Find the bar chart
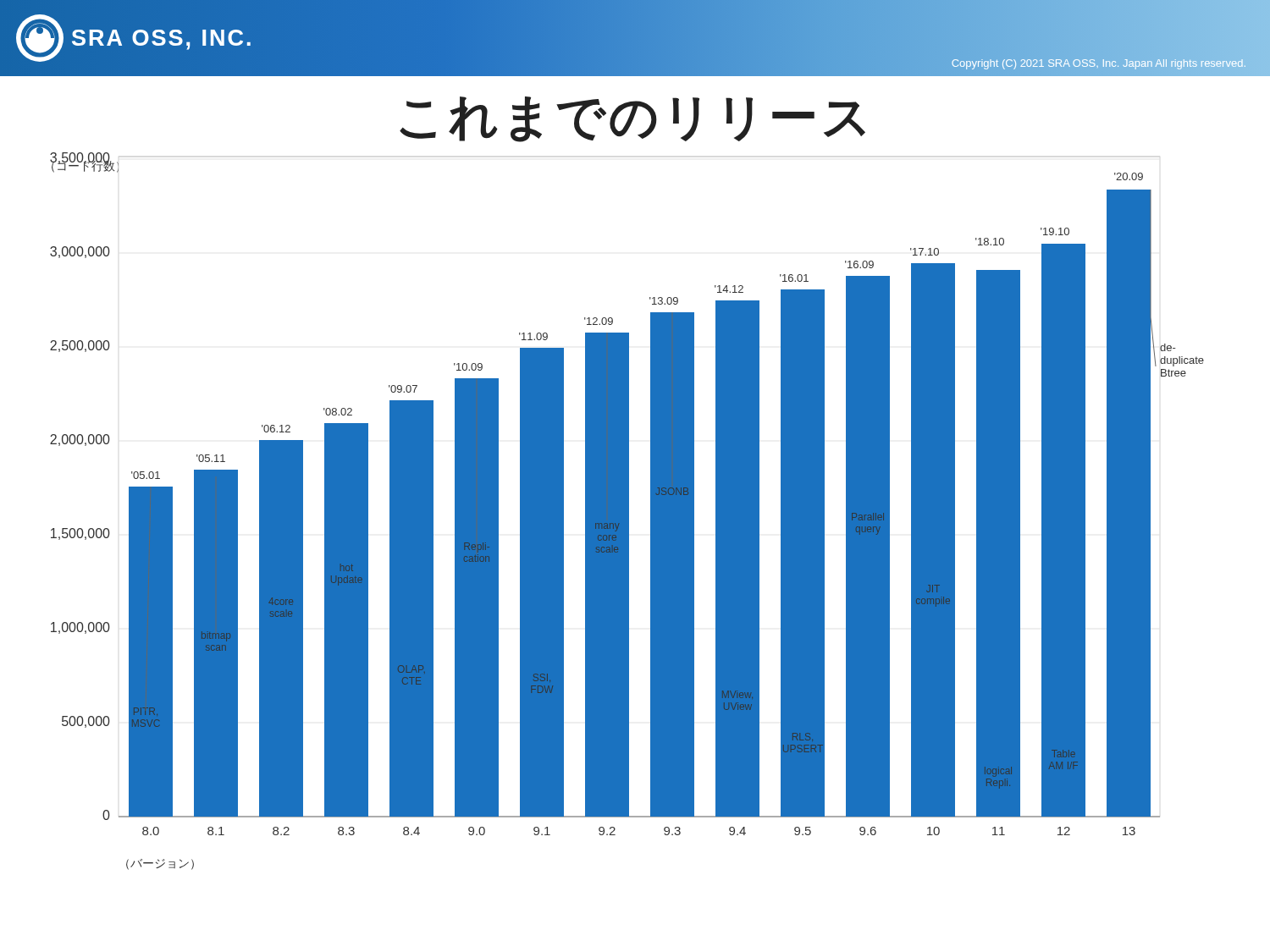Screen dimensions: 952x1270 tap(635, 520)
